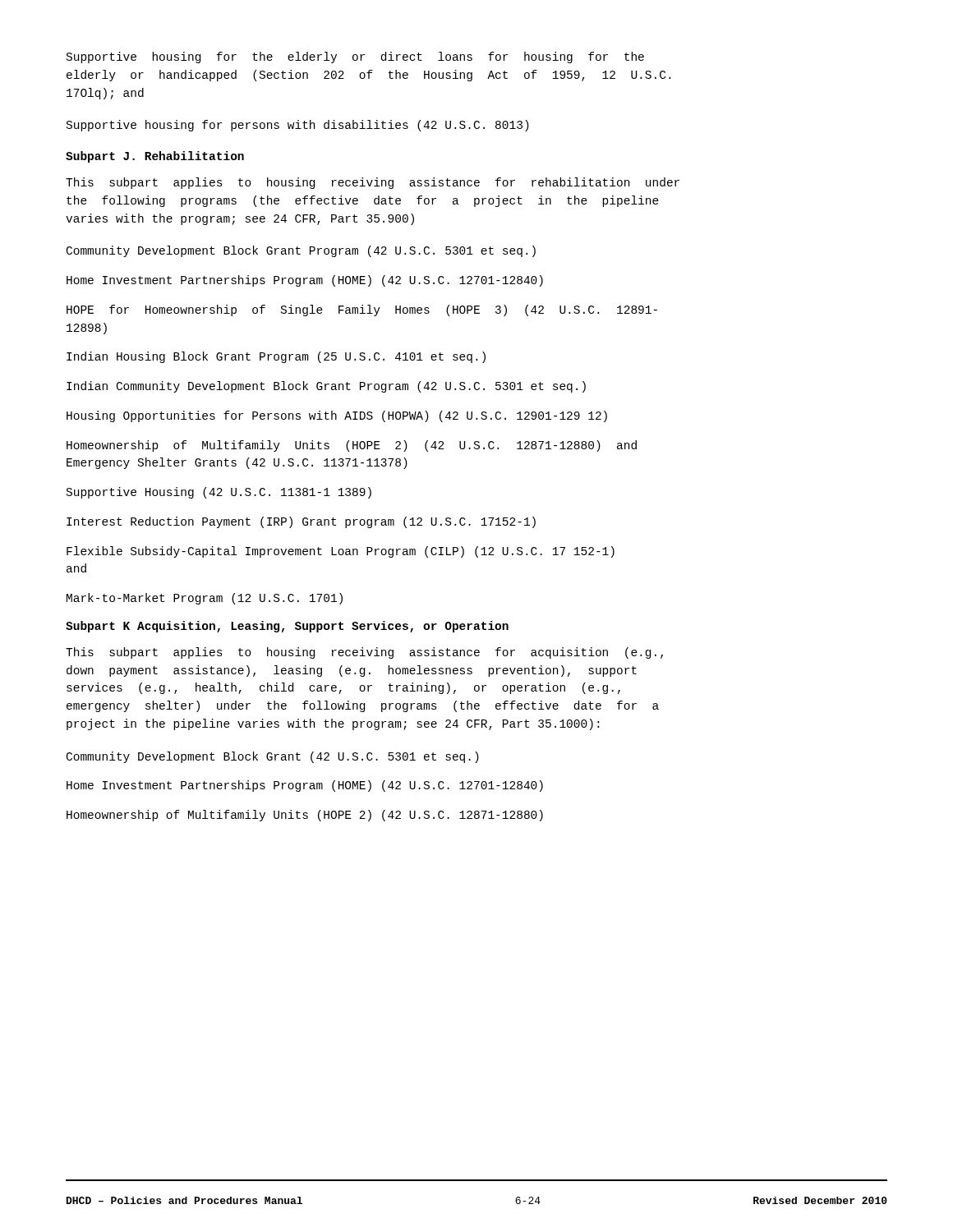
Task: Select the region starting "Interest Reduction Payment (IRP) Grant program (12 U.S.C."
Action: point(302,522)
